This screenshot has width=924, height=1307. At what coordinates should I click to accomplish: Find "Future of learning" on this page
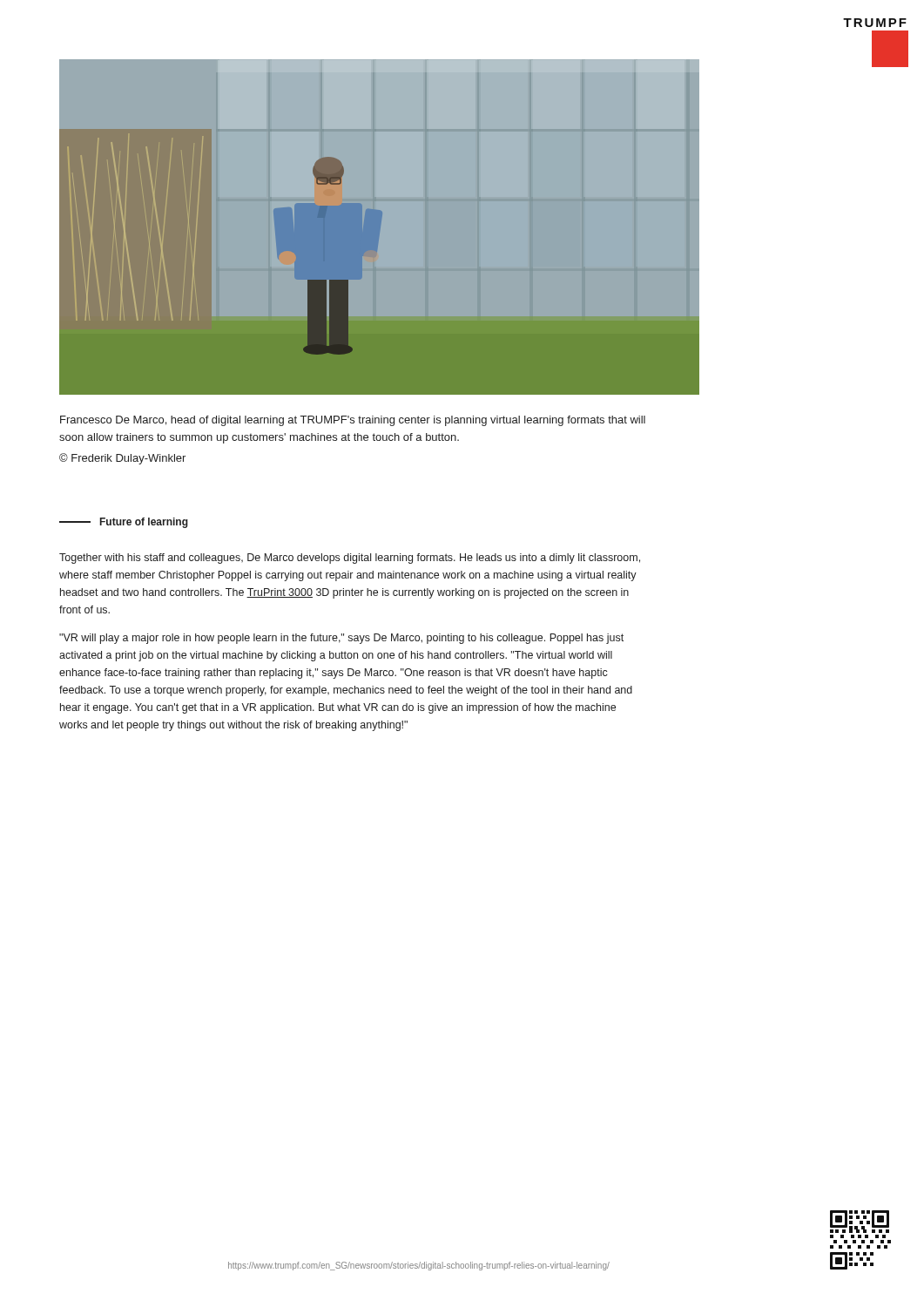124,522
